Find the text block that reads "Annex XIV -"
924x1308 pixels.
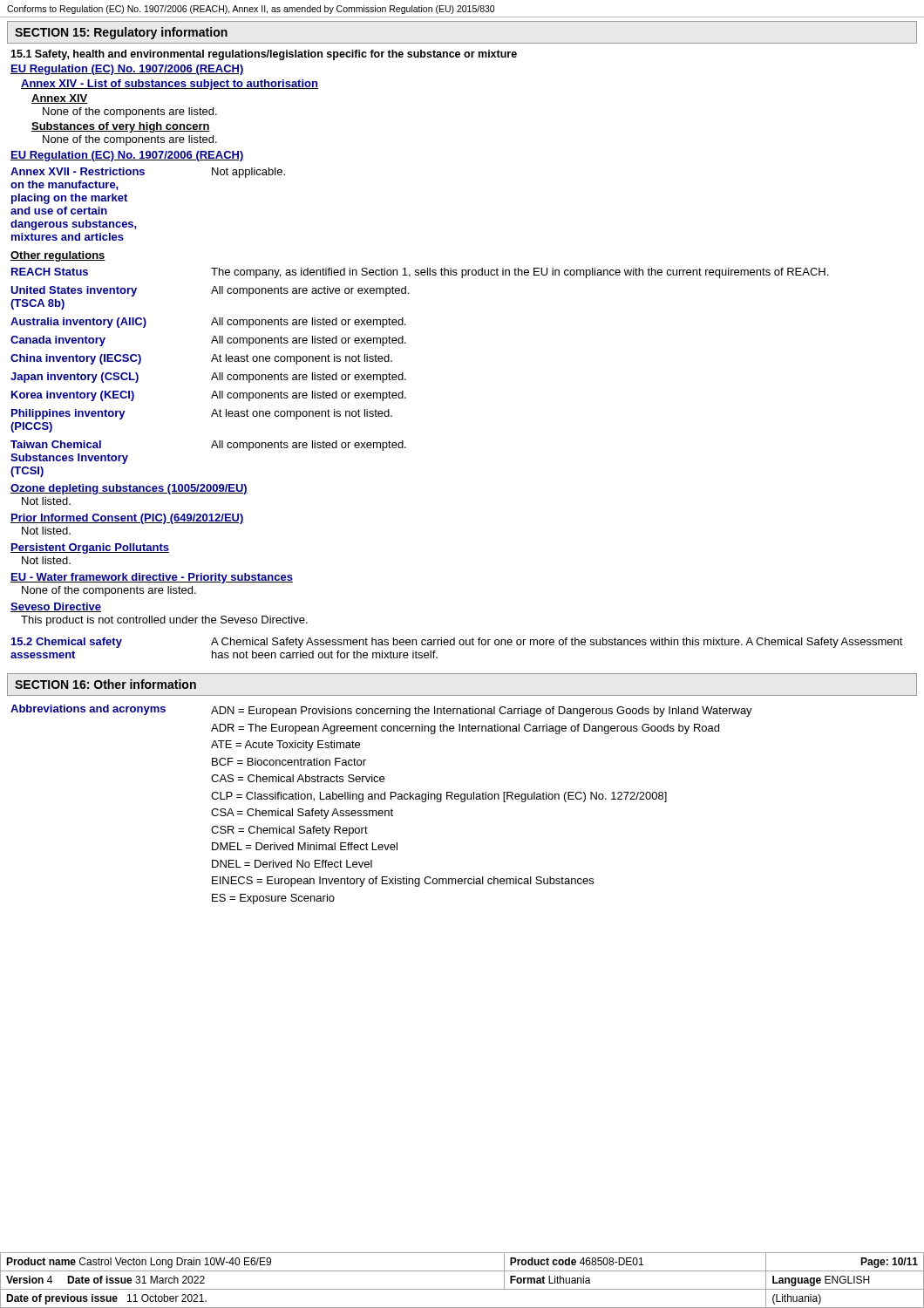coord(170,83)
